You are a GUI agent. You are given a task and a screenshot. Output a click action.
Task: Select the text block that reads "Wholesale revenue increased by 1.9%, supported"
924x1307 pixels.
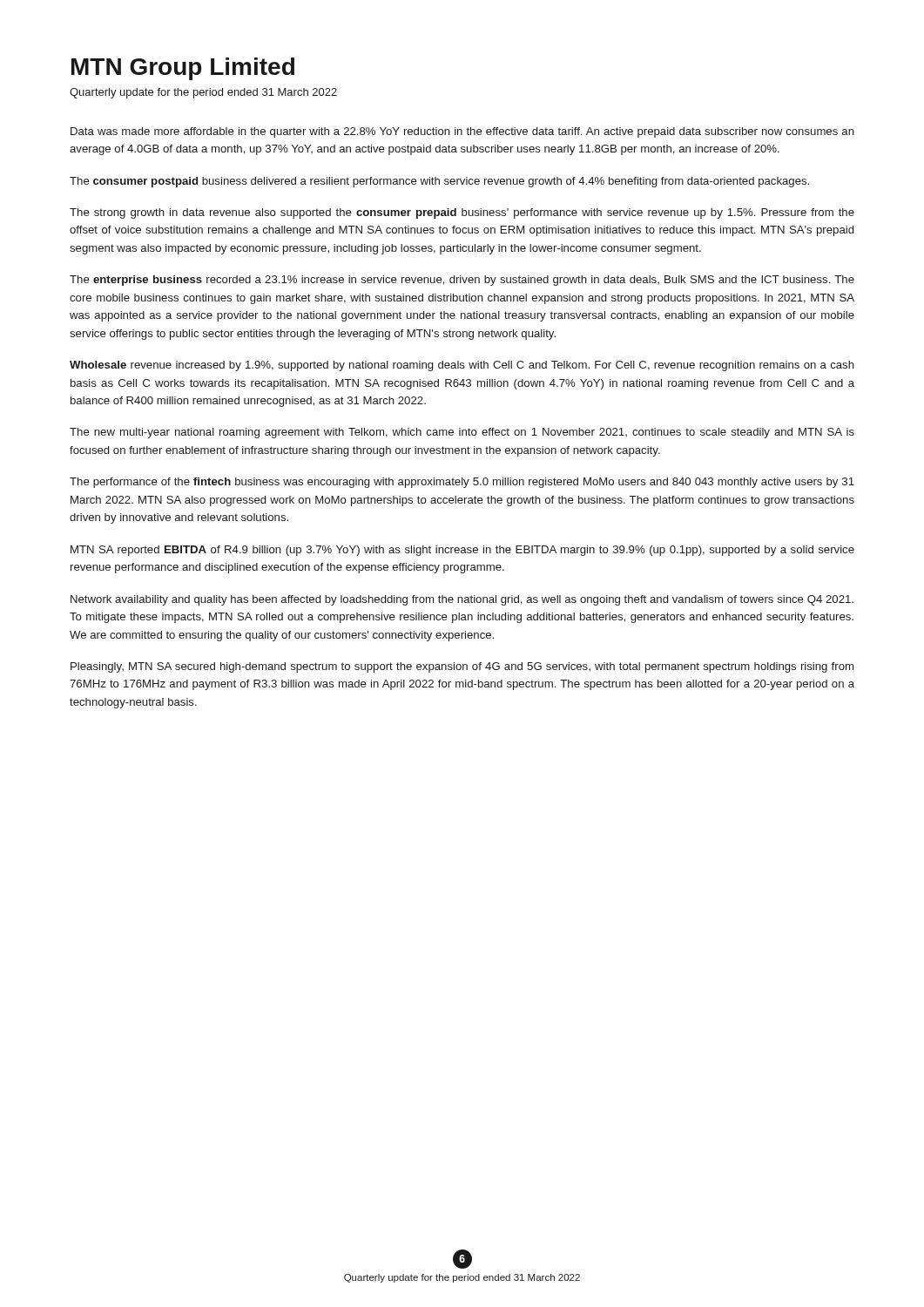[x=462, y=383]
